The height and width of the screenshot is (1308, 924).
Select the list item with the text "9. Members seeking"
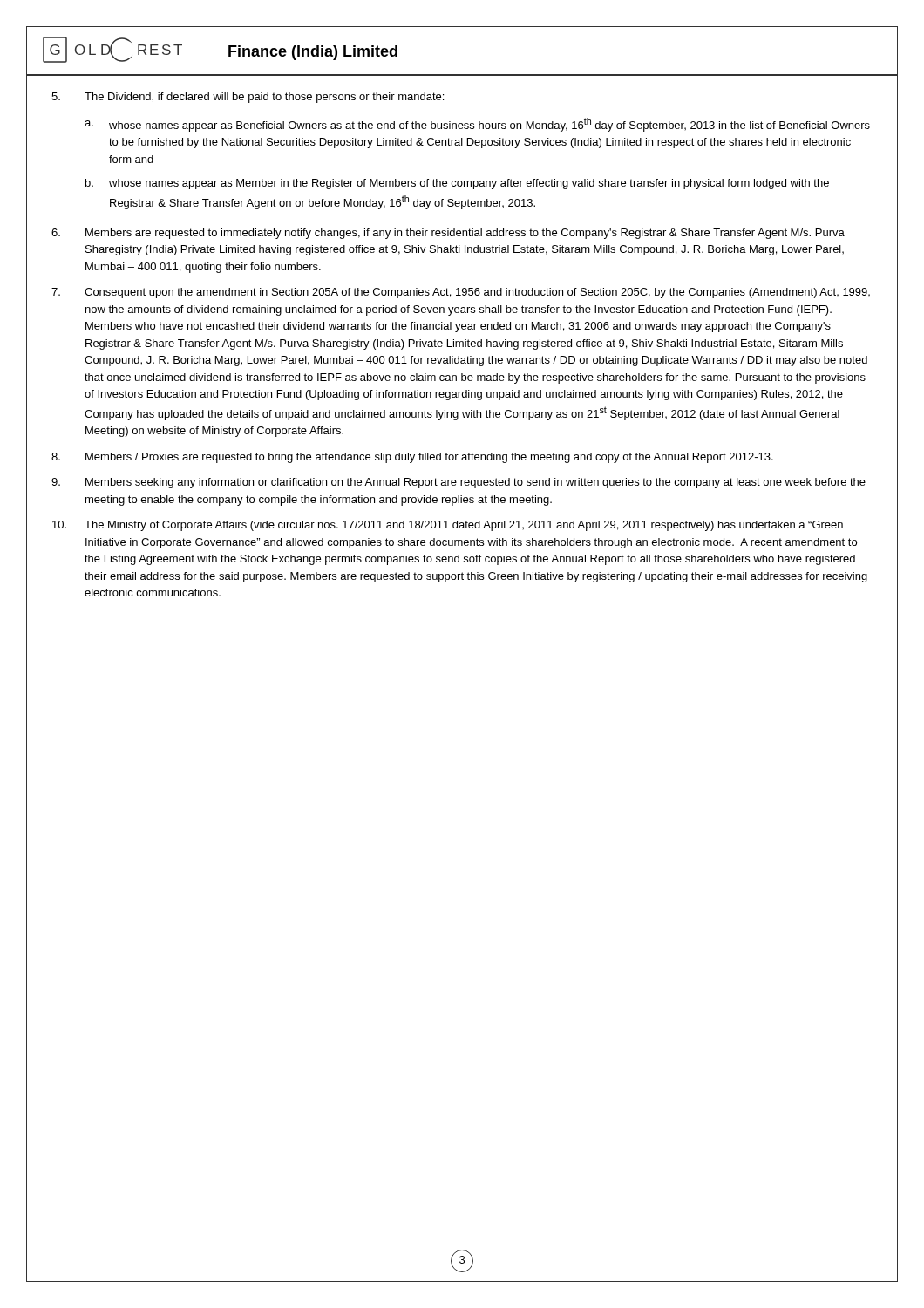[462, 491]
